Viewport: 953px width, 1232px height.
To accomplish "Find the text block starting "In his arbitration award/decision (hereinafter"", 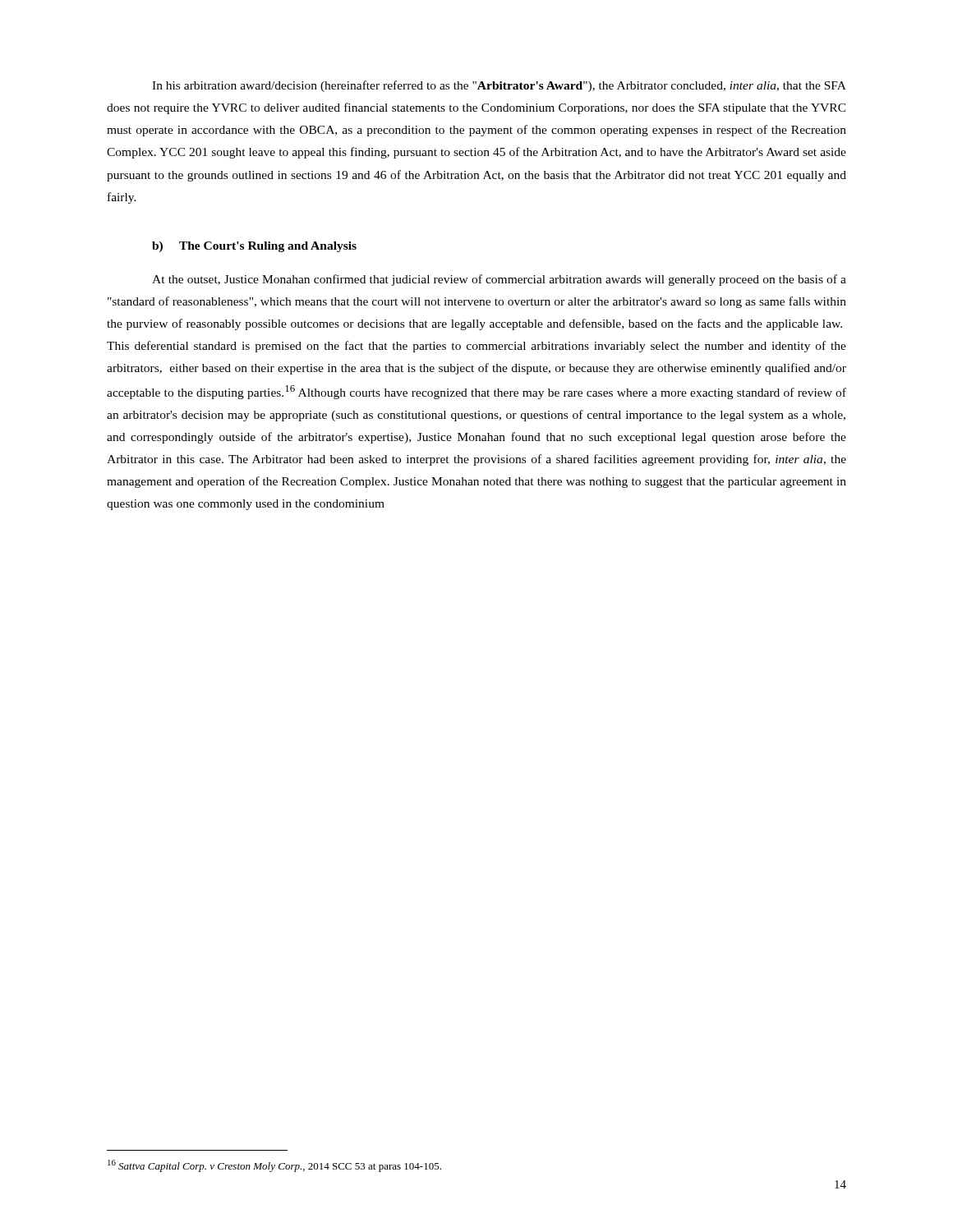I will pyautogui.click(x=476, y=141).
